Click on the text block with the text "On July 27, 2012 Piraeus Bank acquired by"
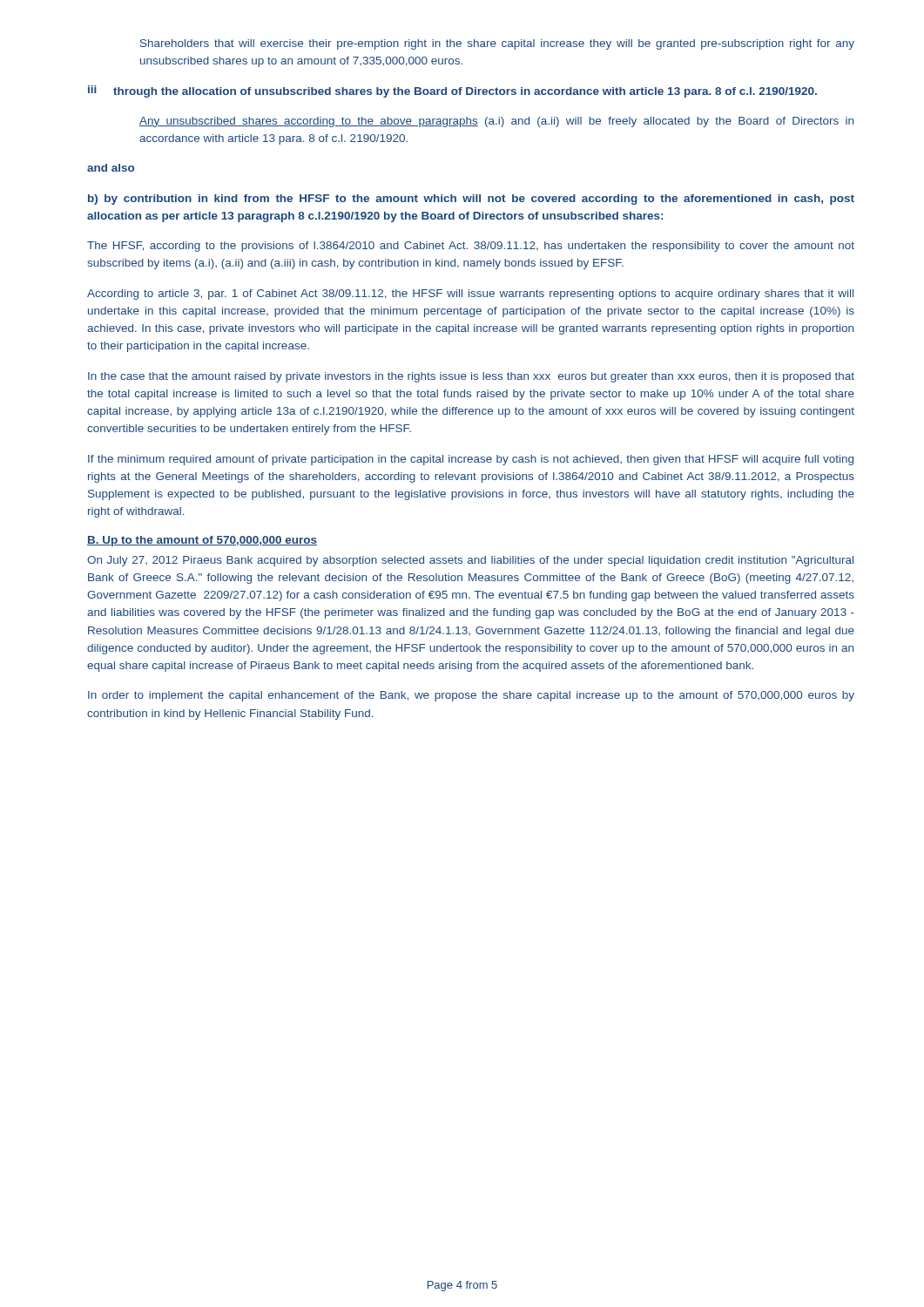Image resolution: width=924 pixels, height=1307 pixels. [x=471, y=613]
